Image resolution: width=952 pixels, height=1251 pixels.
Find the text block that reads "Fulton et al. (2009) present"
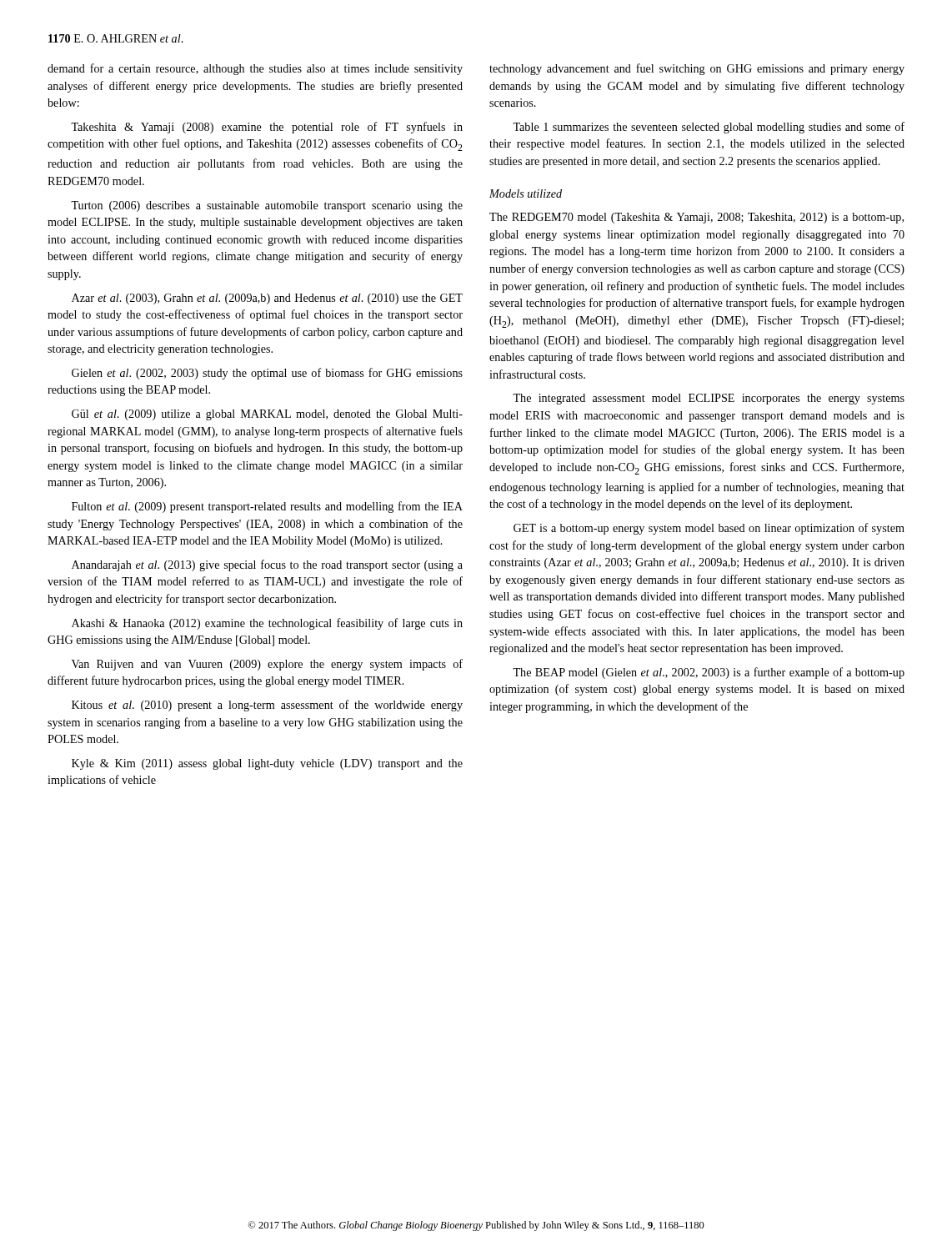click(x=255, y=524)
